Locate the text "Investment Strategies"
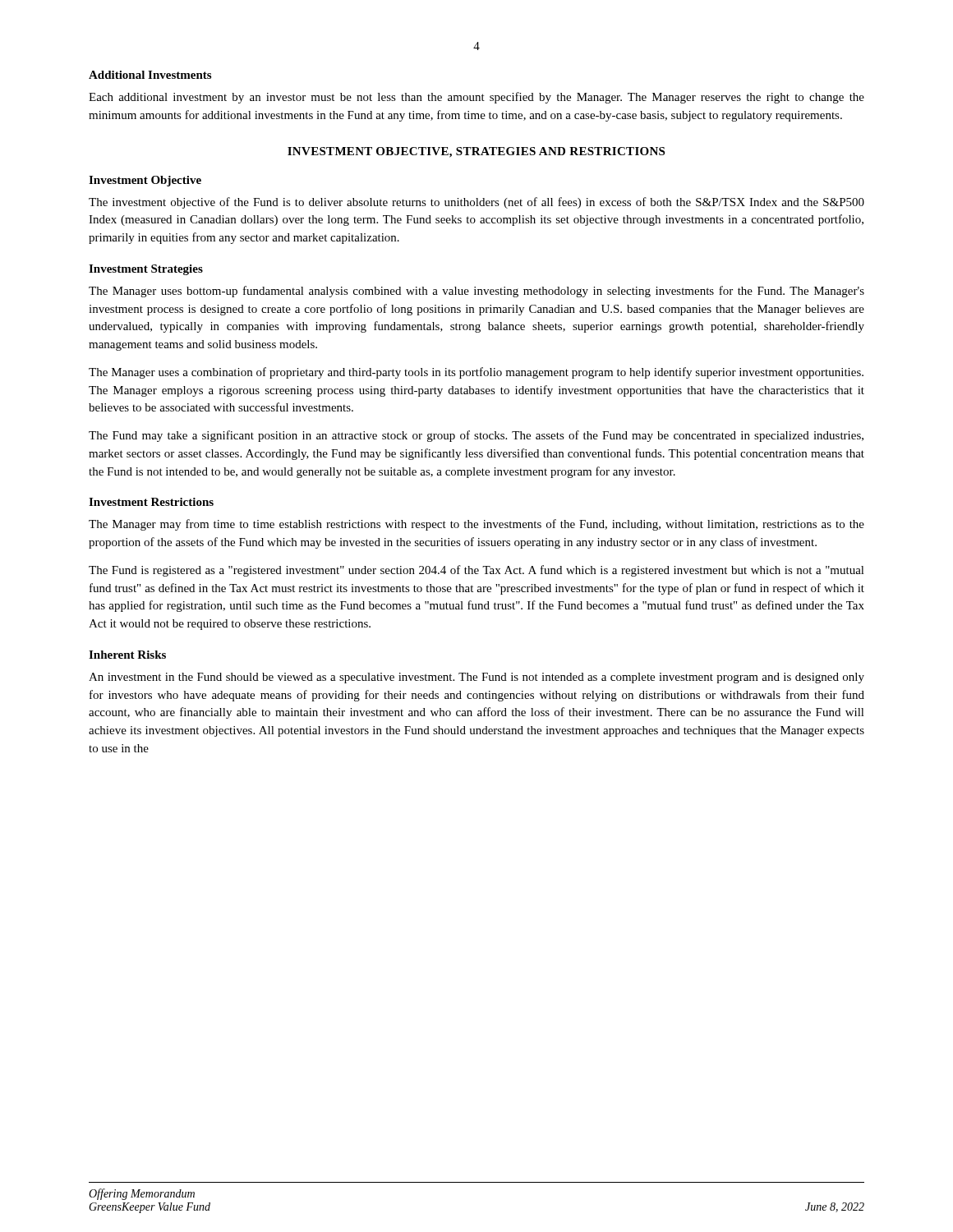Image resolution: width=953 pixels, height=1232 pixels. coord(146,268)
